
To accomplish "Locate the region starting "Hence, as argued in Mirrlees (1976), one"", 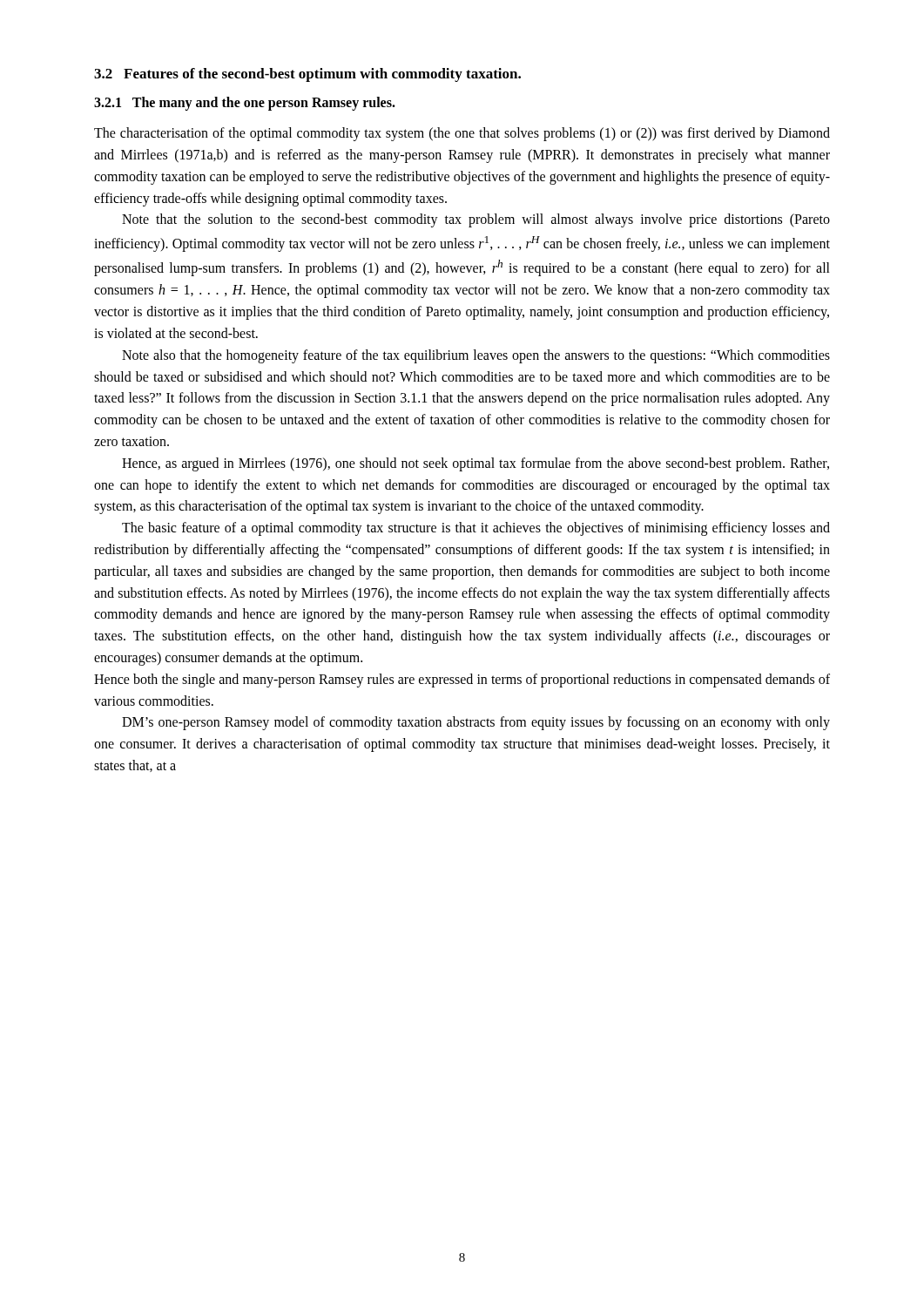I will [x=462, y=485].
